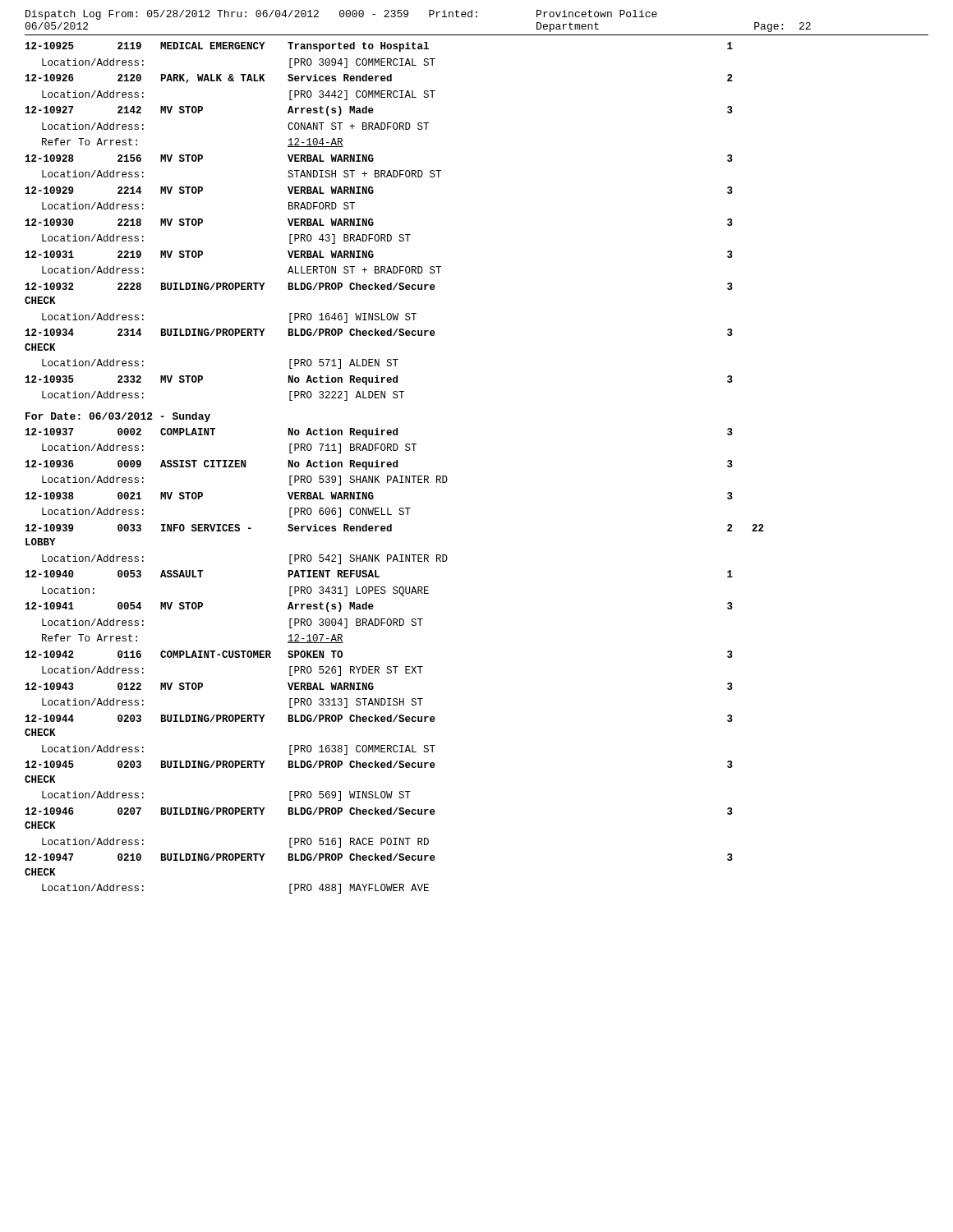
Task: Click on the text block starting "12-10940 0053 ASSAULT PATIENT REFUSAL 1 Location: [PRO"
Action: pos(379,574)
